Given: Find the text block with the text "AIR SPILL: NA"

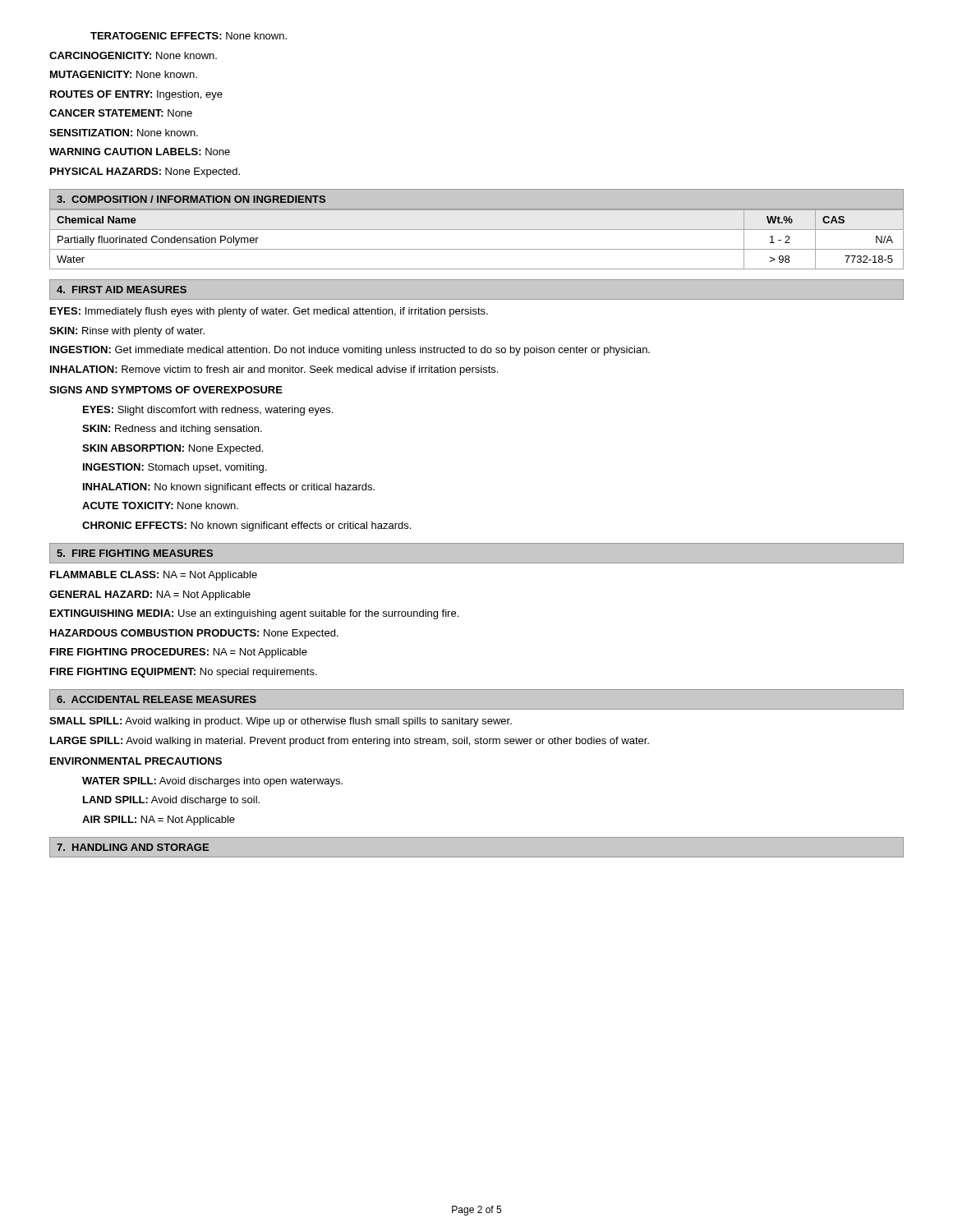Looking at the screenshot, I should point(159,819).
